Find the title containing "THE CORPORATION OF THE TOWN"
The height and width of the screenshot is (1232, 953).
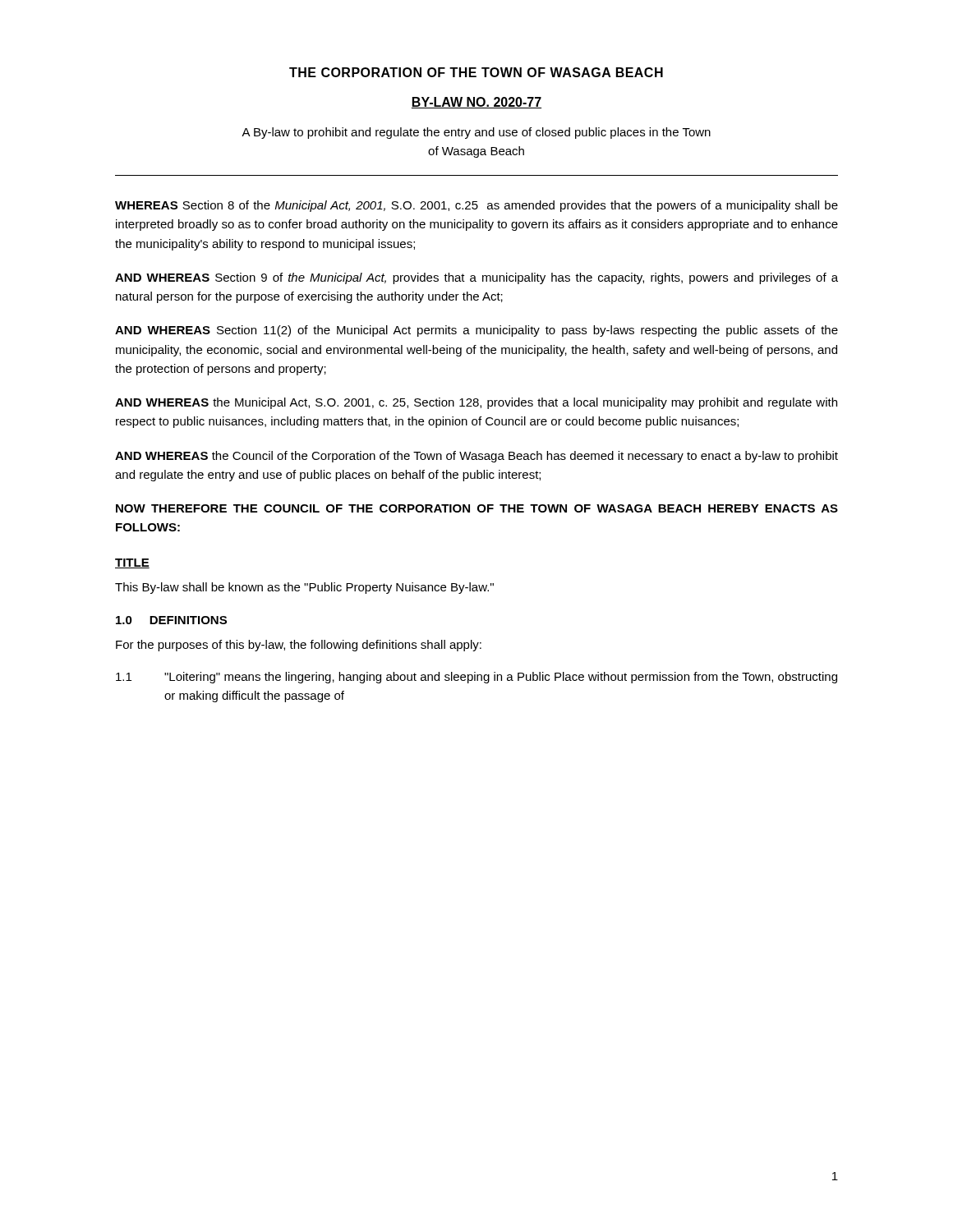(x=476, y=73)
